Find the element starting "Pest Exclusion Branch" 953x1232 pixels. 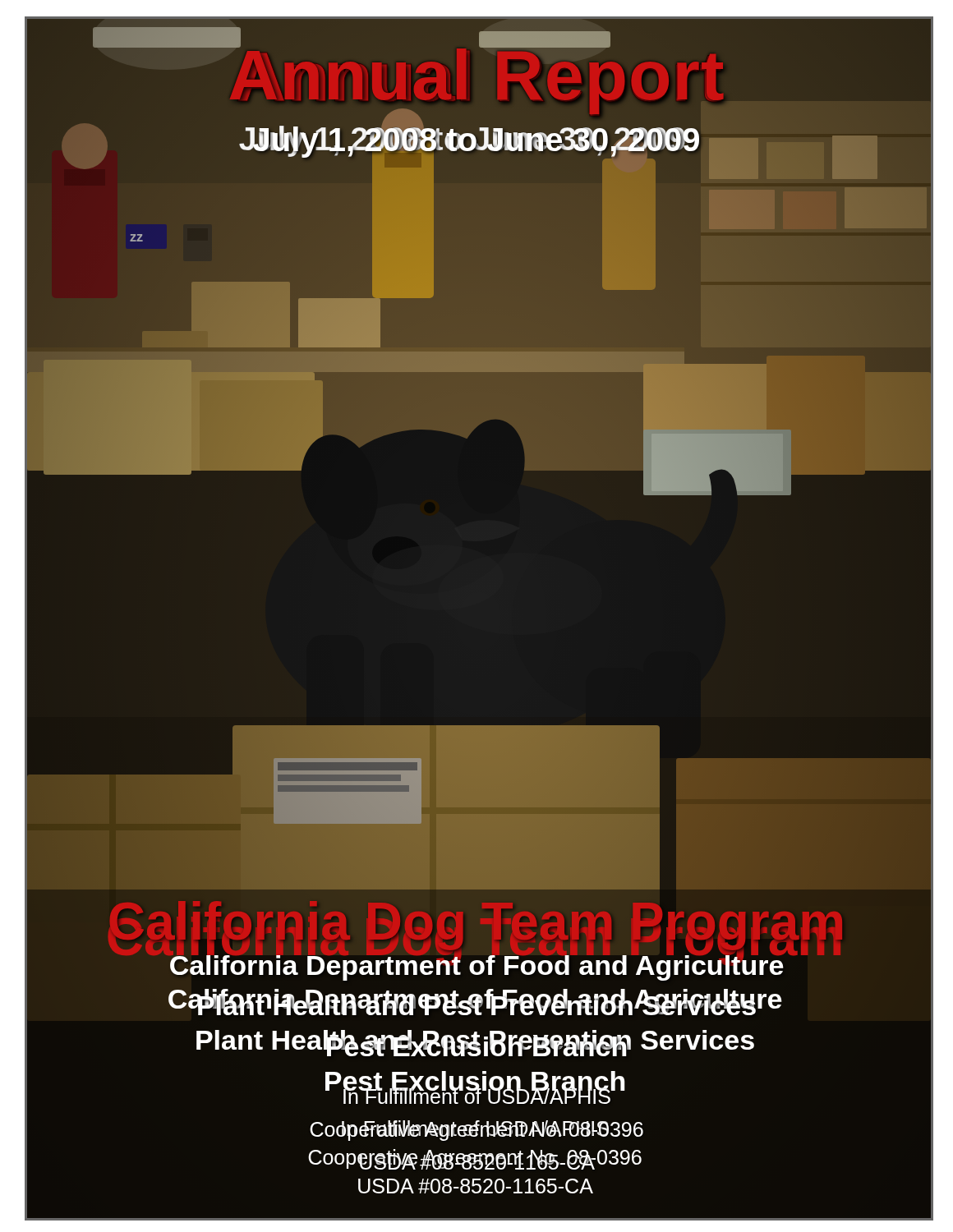click(x=476, y=1046)
